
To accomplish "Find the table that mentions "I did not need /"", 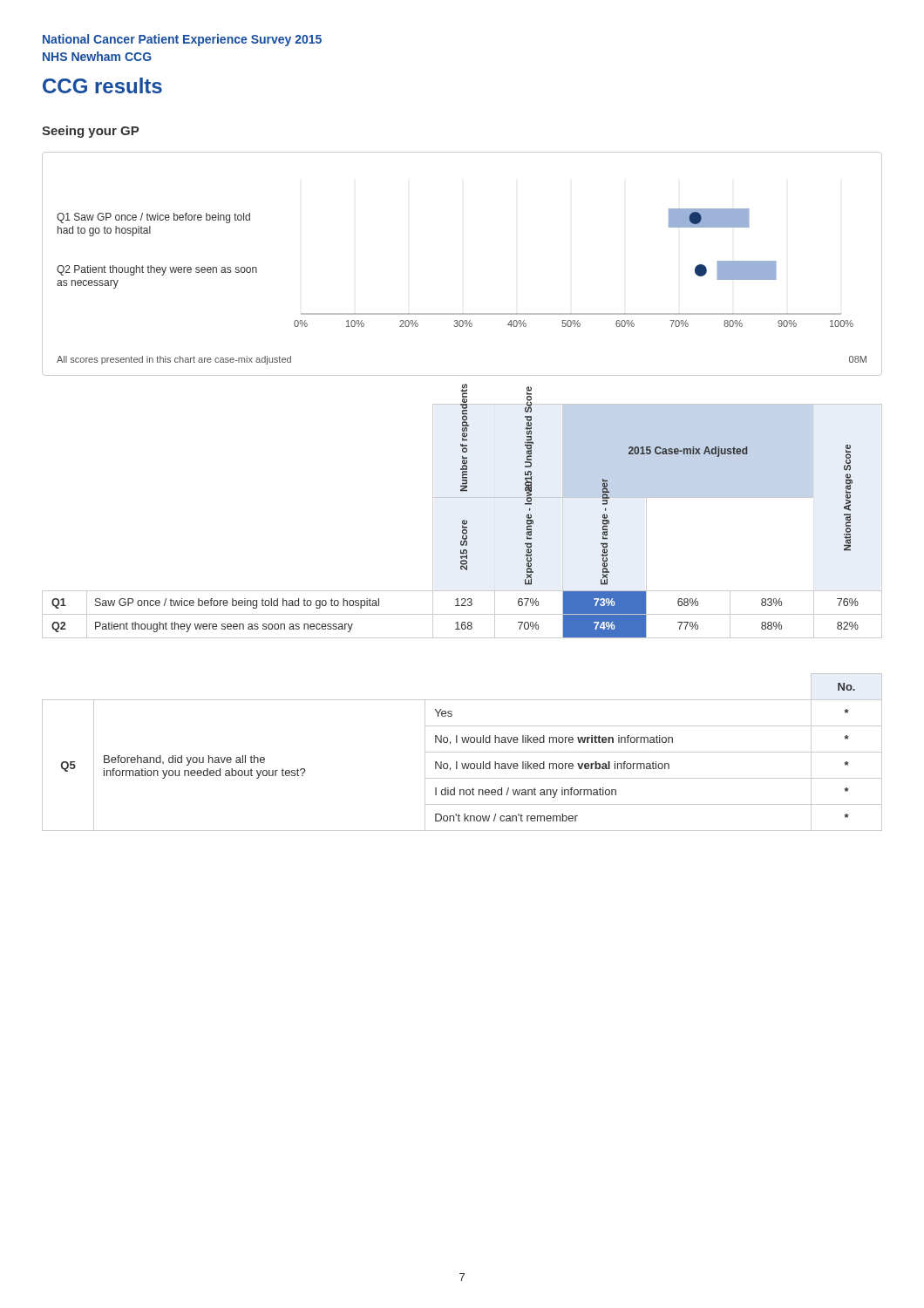I will tap(462, 752).
